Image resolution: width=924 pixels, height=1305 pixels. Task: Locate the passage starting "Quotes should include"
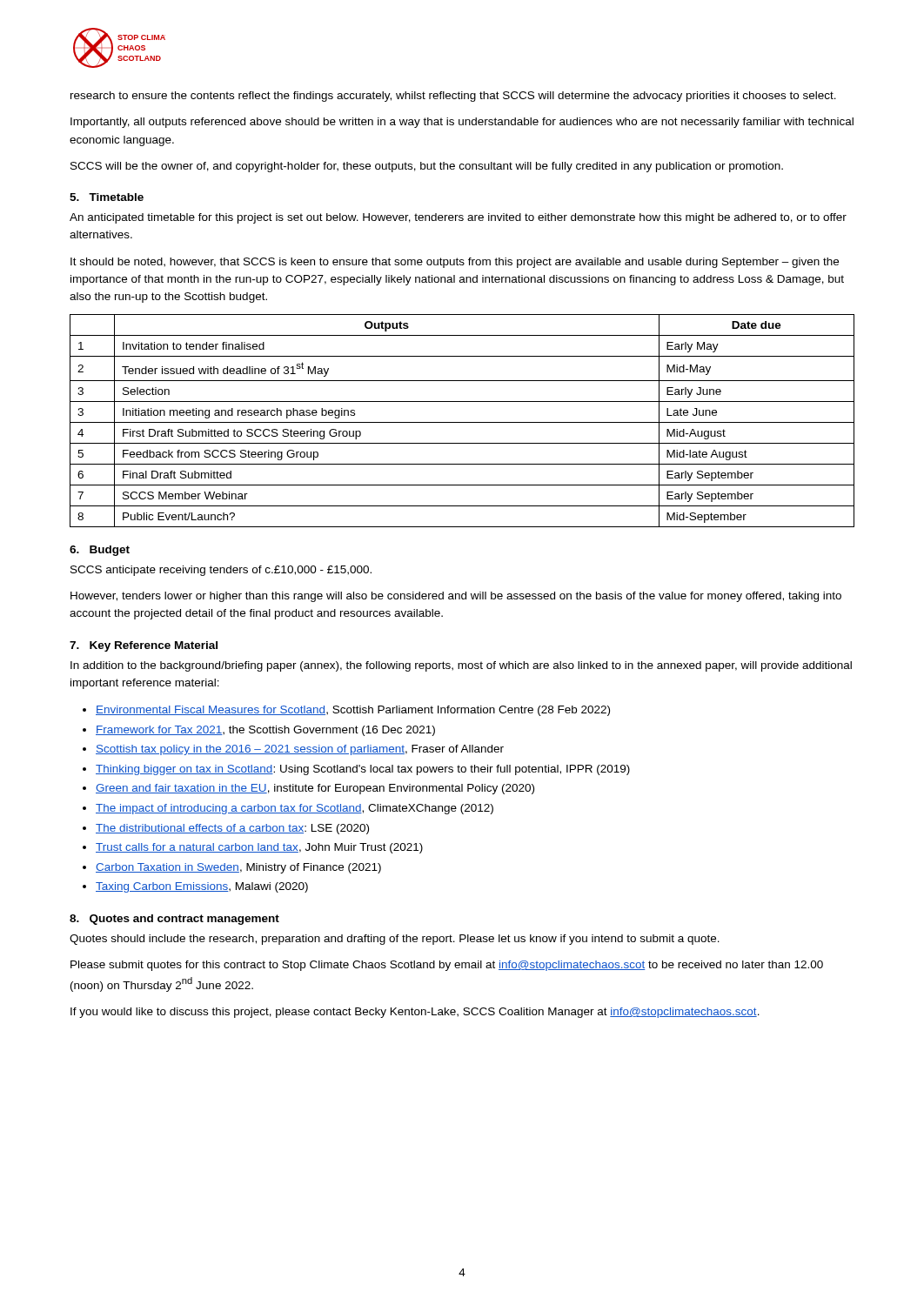pyautogui.click(x=395, y=938)
